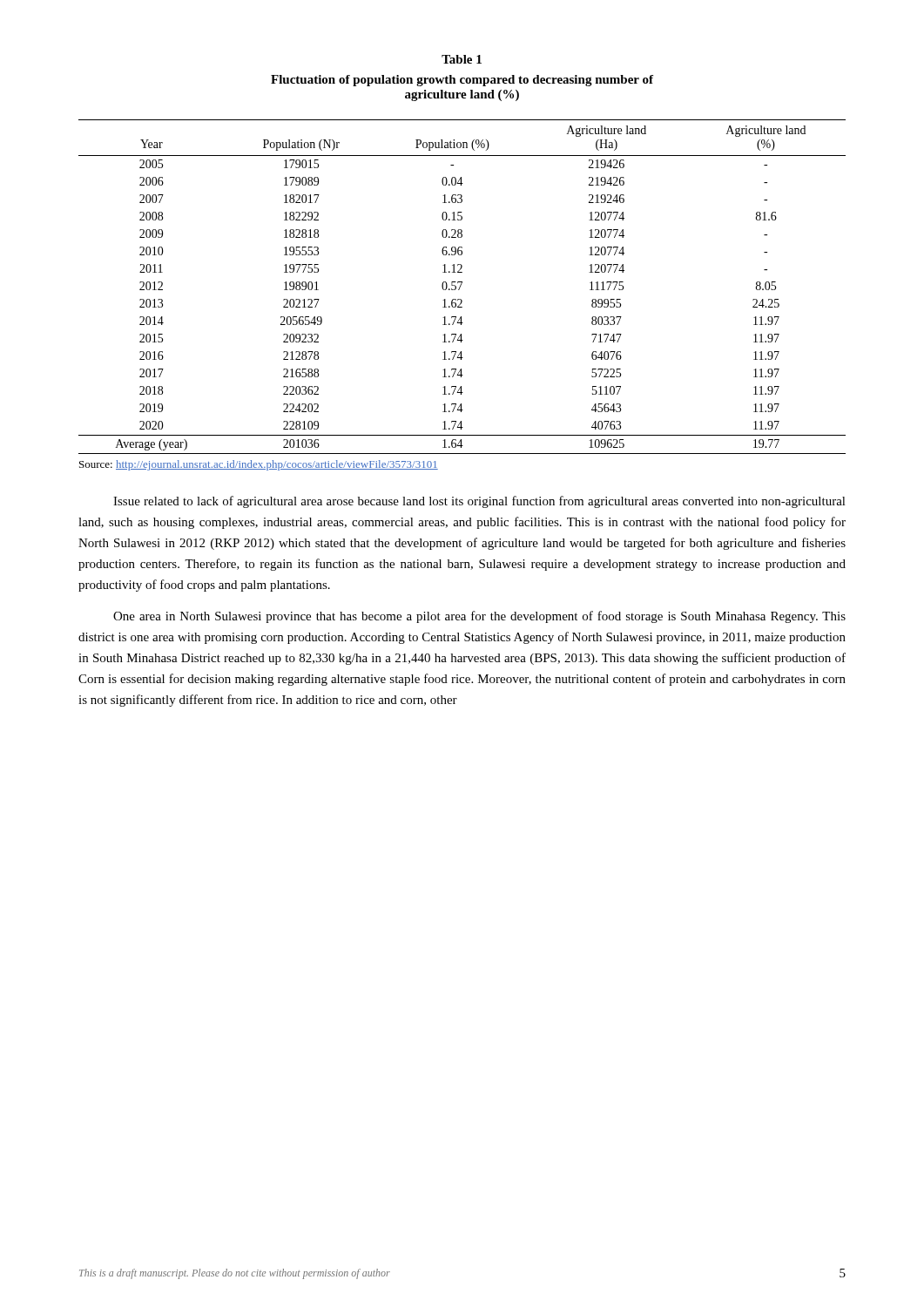Click on the text block that says "Issue related to lack of agricultural area"
The width and height of the screenshot is (924, 1307).
[462, 543]
